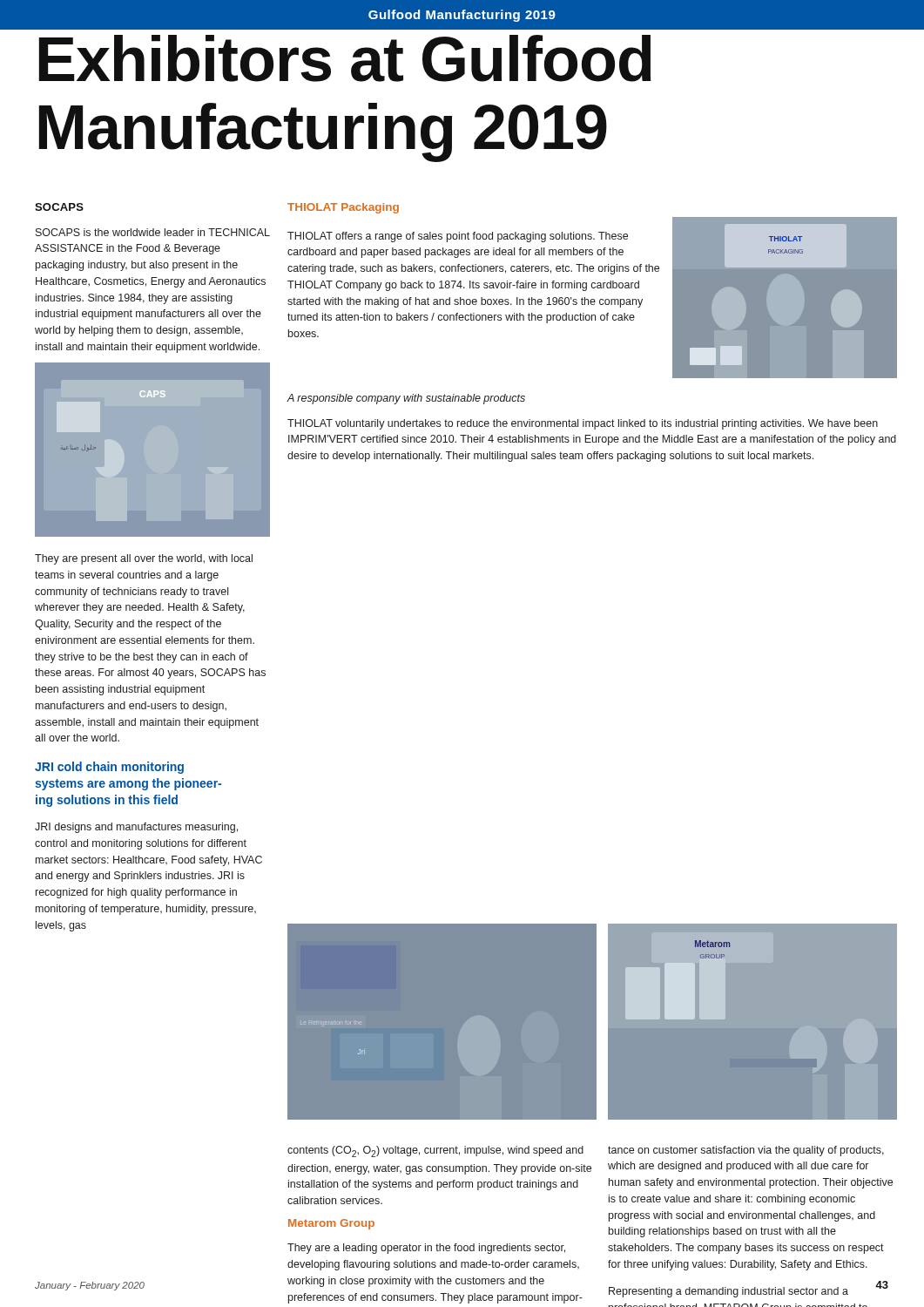Click the passage that begins "SOCAPS is the worldwide"
Viewport: 924px width, 1307px height.
click(x=152, y=290)
